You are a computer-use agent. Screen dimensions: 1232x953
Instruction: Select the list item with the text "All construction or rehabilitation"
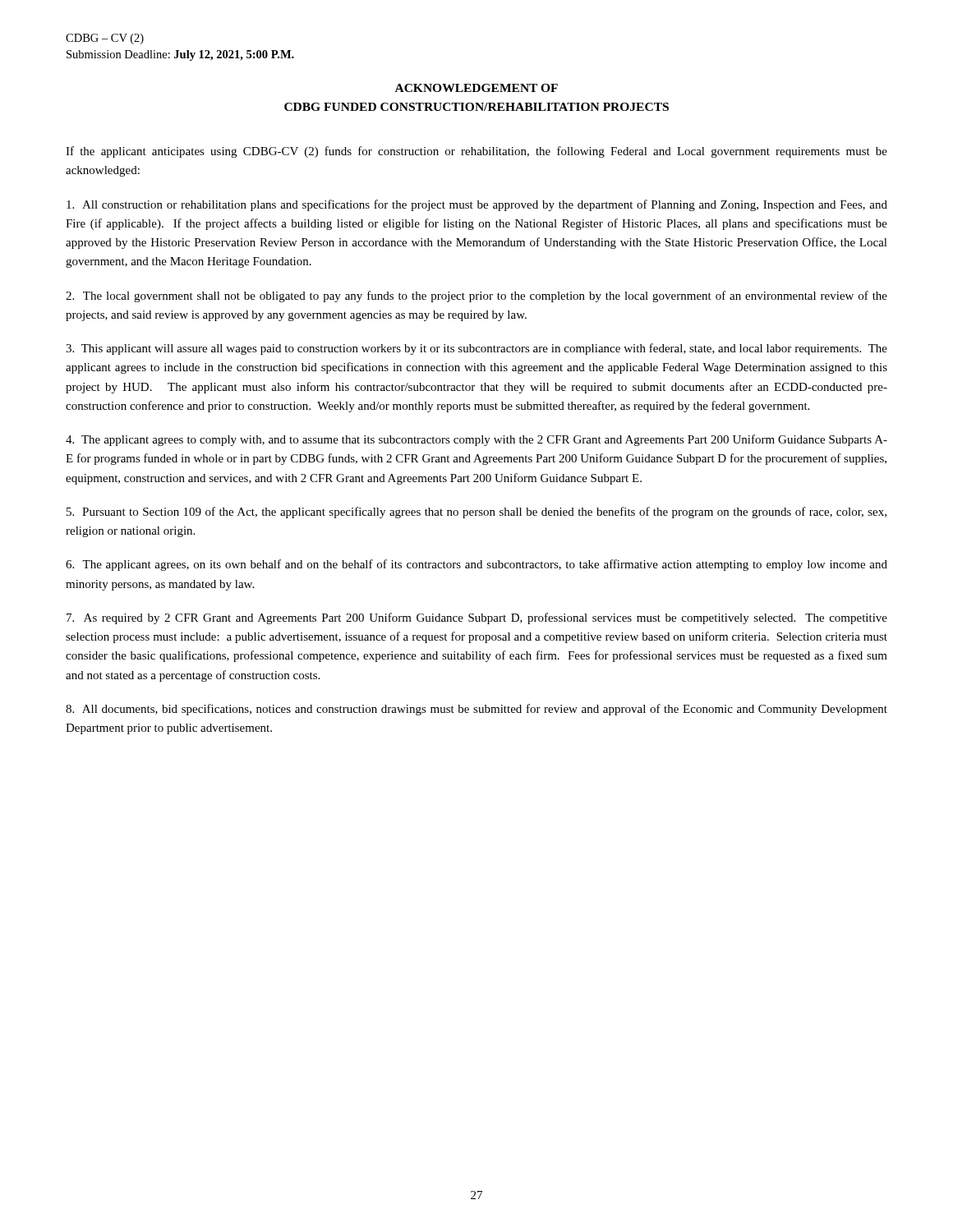[x=476, y=233]
